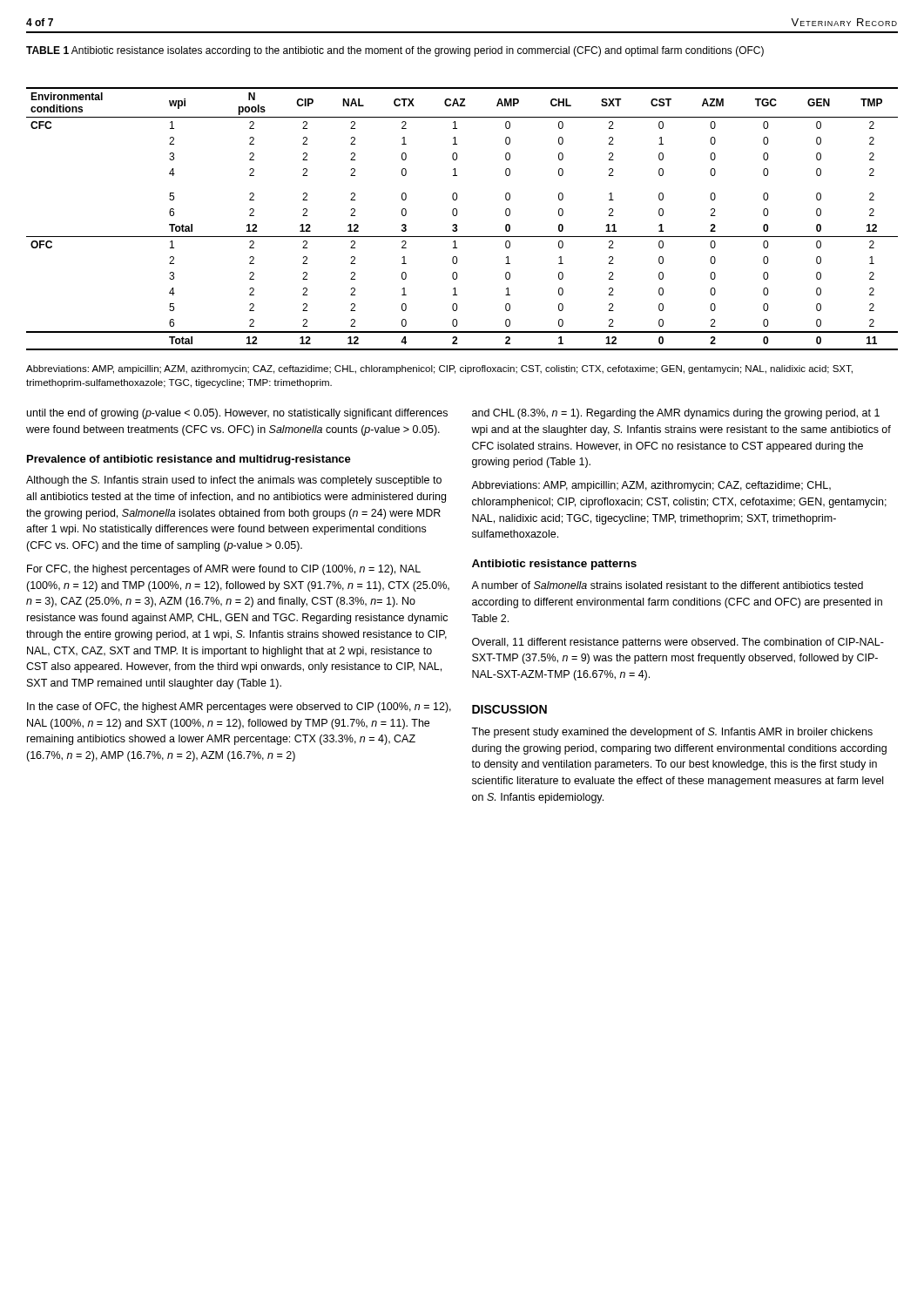Click on the passage starting "Antibiotic resistance patterns"

554,563
